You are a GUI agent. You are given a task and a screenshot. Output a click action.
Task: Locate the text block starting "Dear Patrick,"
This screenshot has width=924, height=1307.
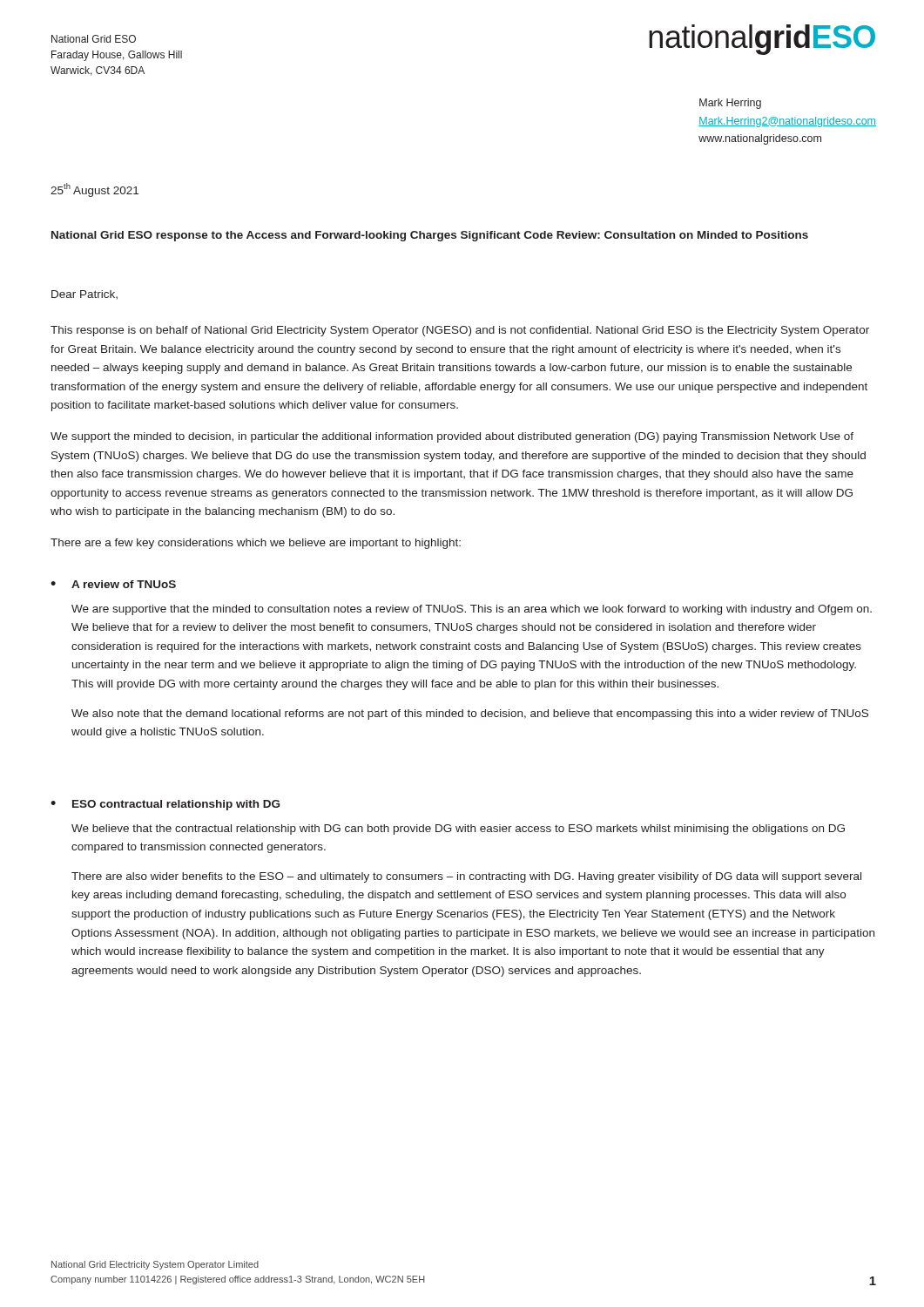(x=84, y=294)
